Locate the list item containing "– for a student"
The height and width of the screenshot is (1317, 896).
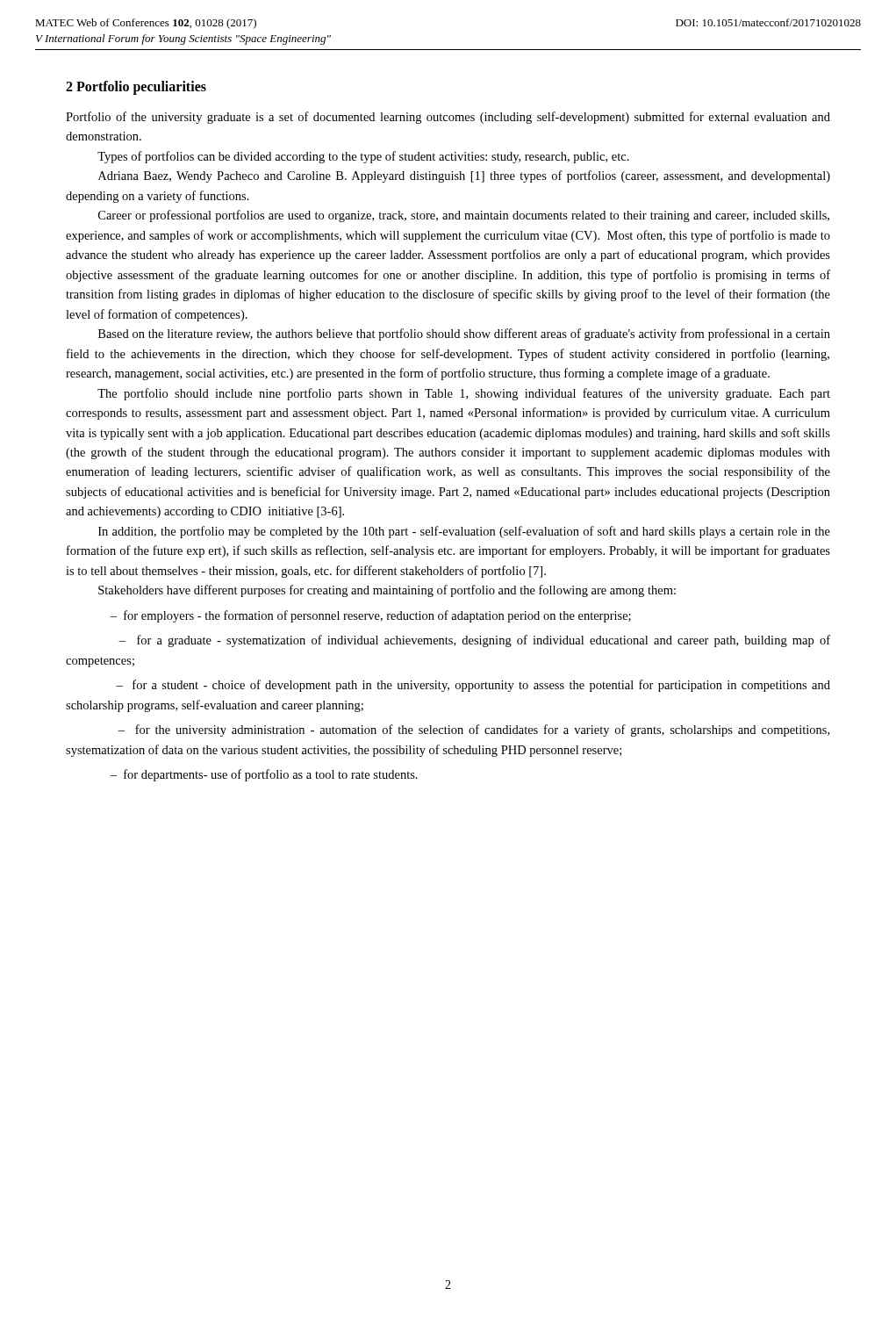[x=448, y=695]
